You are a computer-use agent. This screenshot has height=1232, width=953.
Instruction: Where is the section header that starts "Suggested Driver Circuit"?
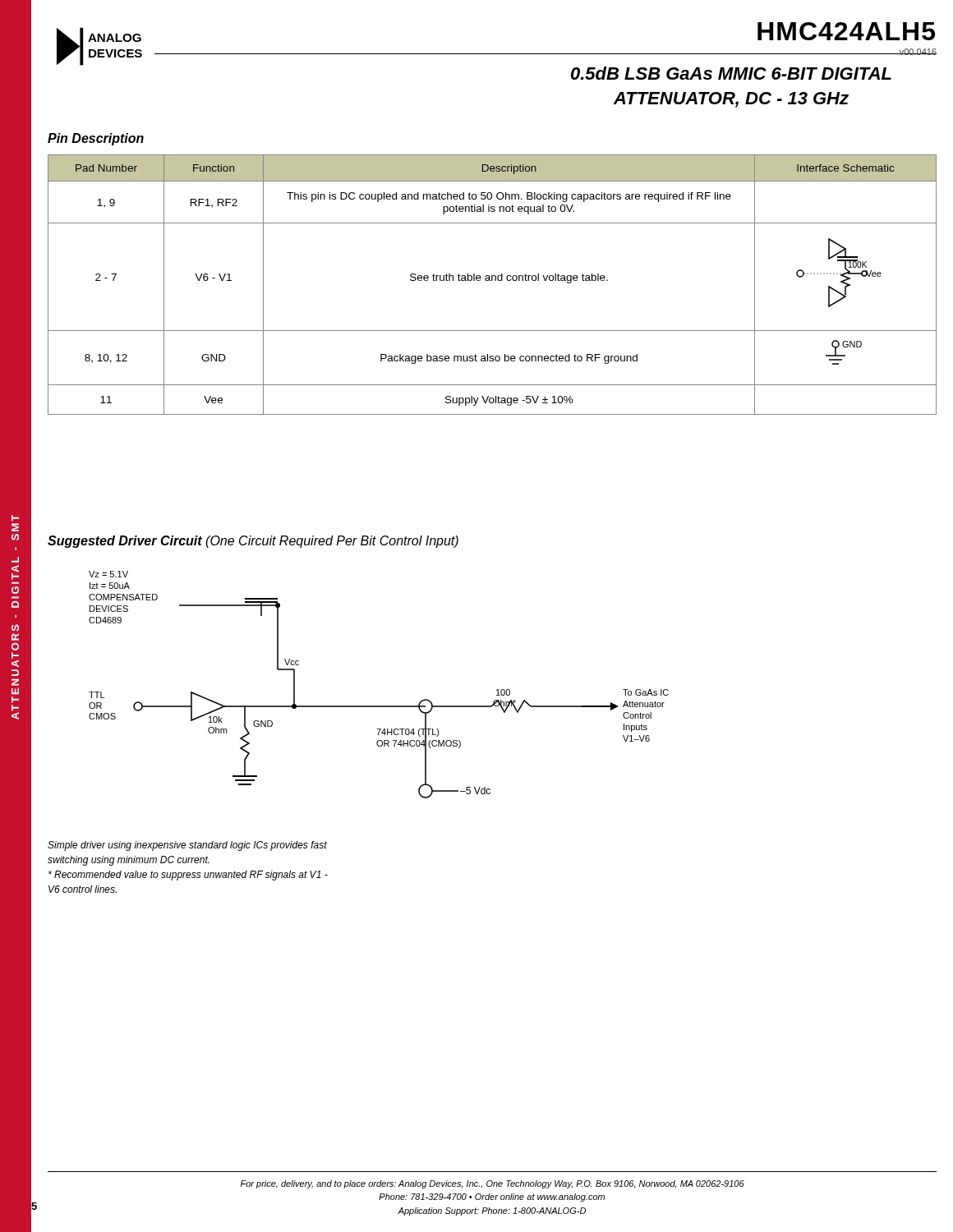pyautogui.click(x=253, y=541)
